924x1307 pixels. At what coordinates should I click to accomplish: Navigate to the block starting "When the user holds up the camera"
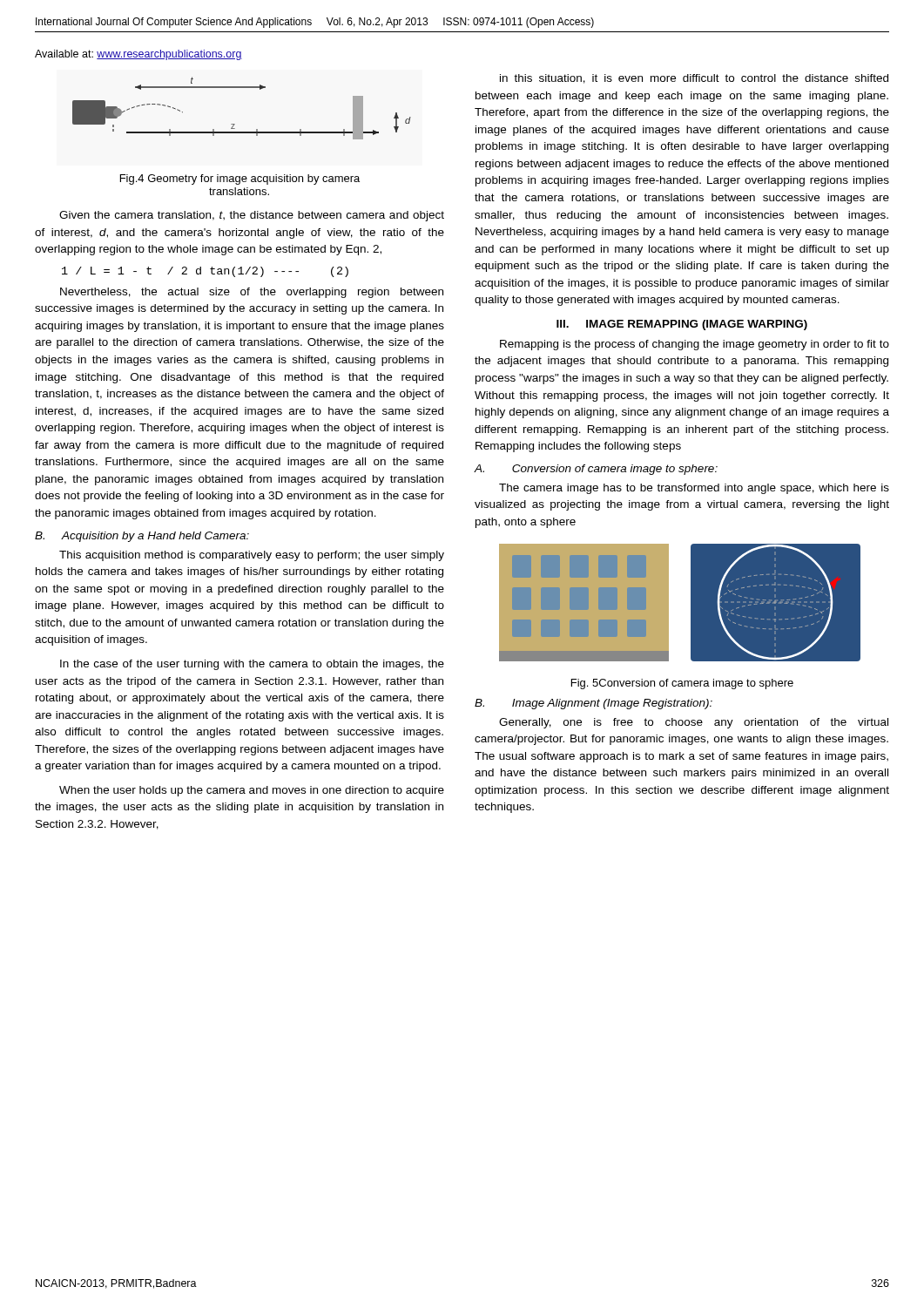click(x=240, y=807)
